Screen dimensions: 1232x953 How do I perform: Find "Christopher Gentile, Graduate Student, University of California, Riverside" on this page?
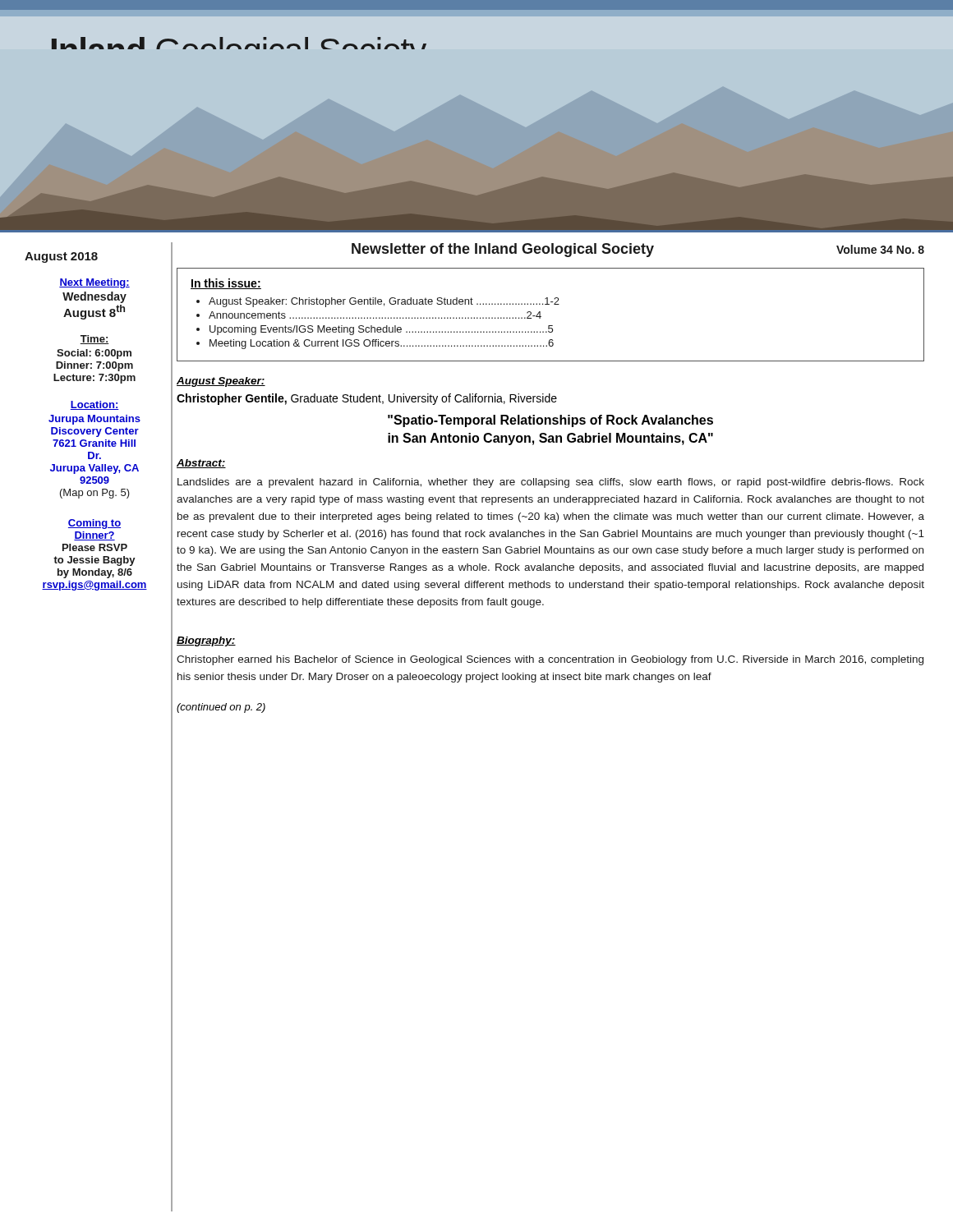point(367,398)
